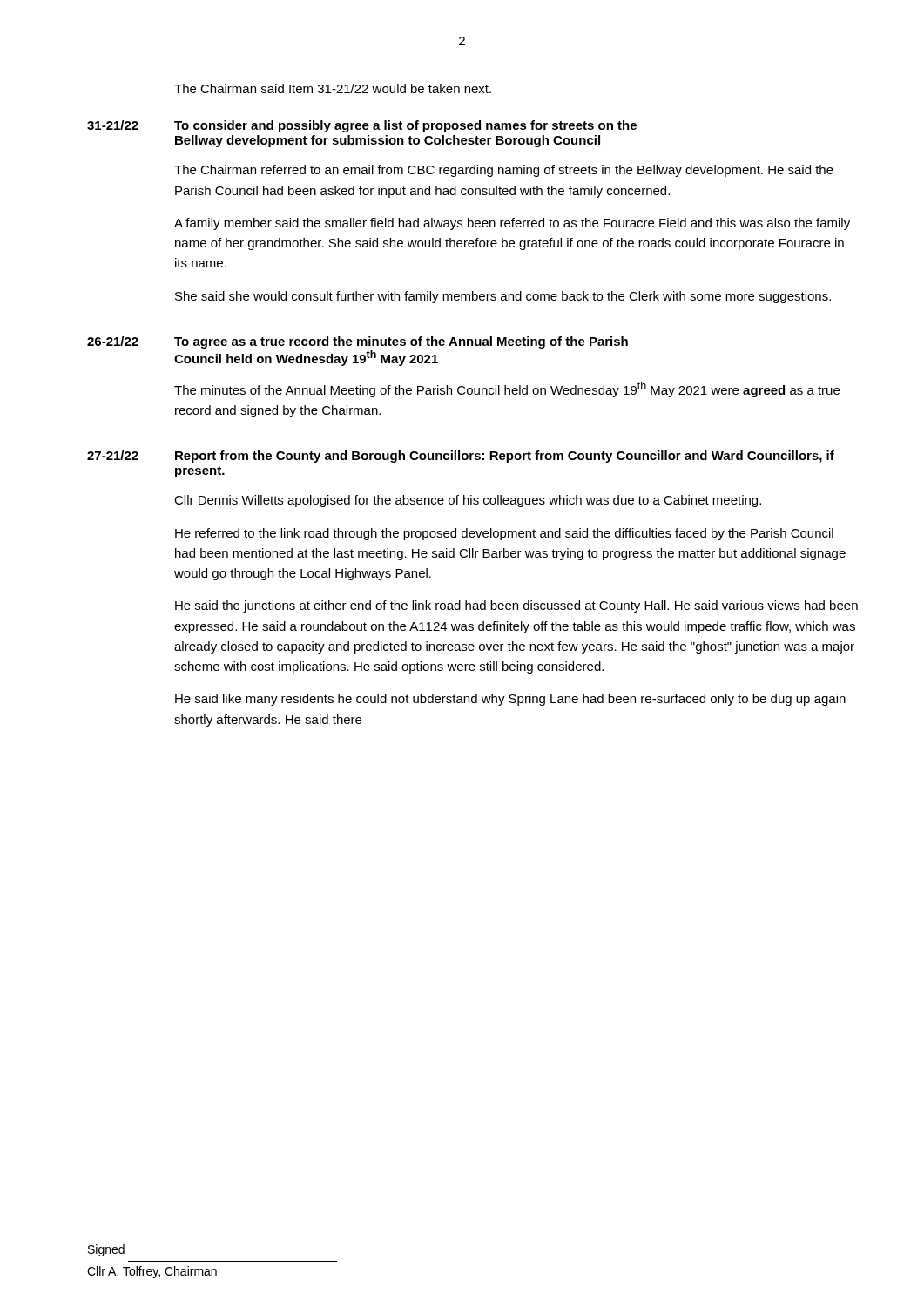
Task: Select the text block containing "Cllr Dennis Willetts apologised"
Action: (x=468, y=500)
